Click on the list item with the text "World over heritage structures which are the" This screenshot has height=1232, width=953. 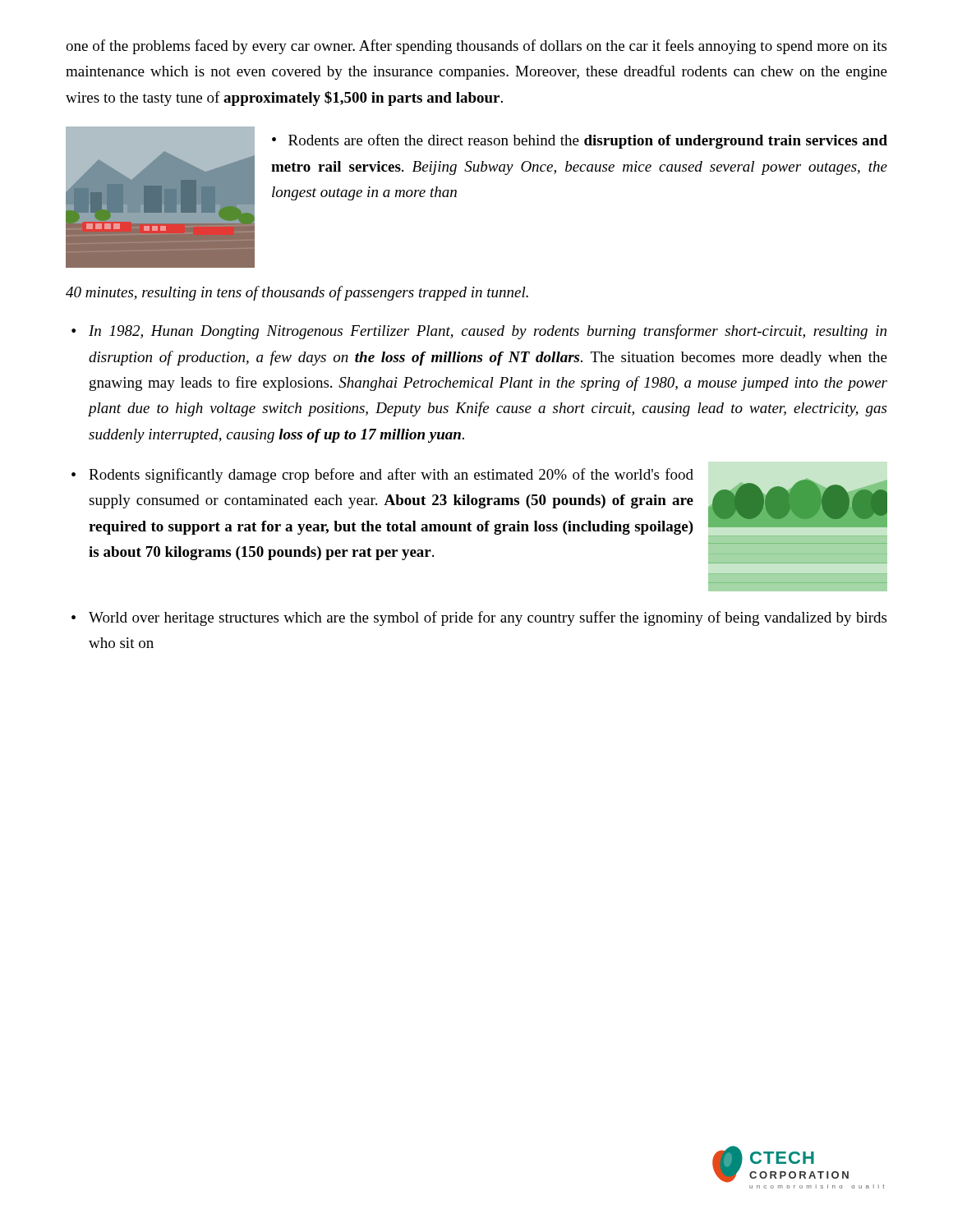click(488, 630)
